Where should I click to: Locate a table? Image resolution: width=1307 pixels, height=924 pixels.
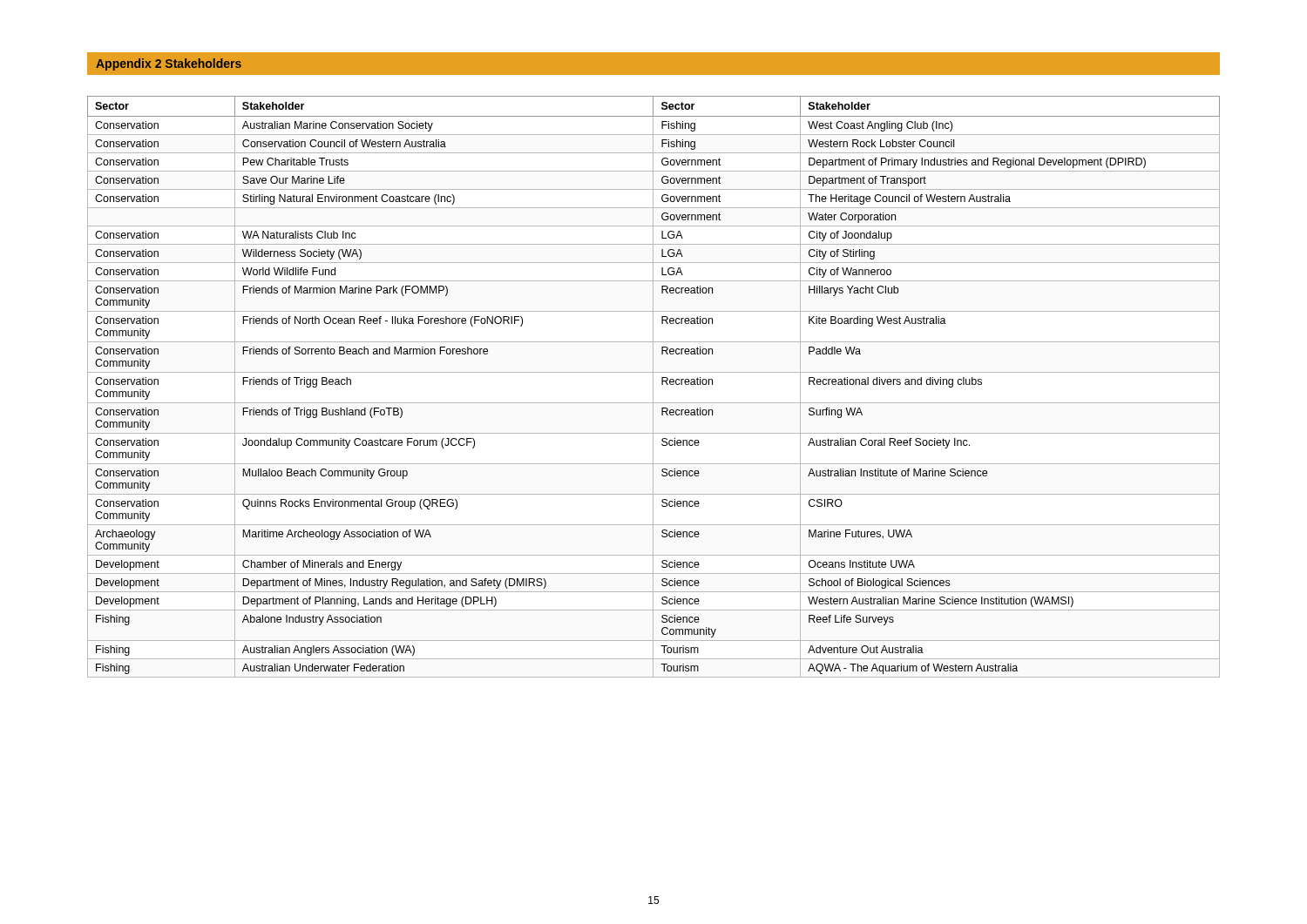(654, 387)
